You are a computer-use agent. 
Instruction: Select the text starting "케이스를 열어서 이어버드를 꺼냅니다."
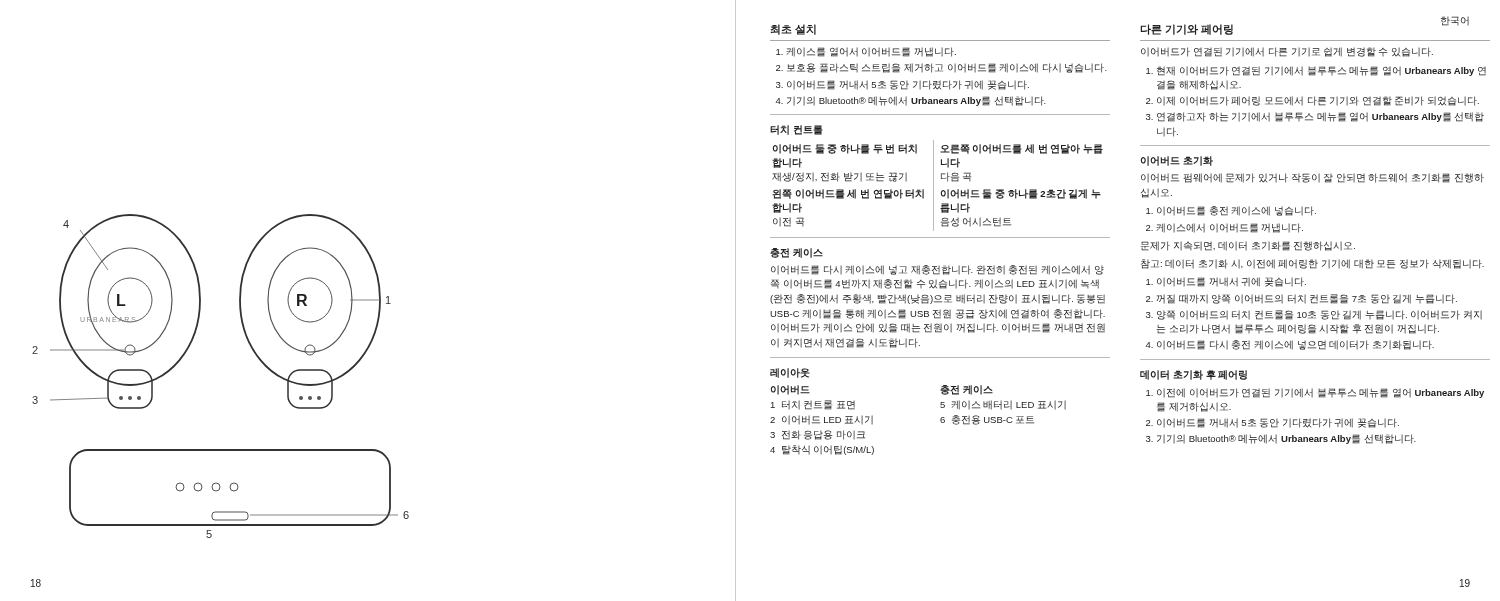pos(871,51)
